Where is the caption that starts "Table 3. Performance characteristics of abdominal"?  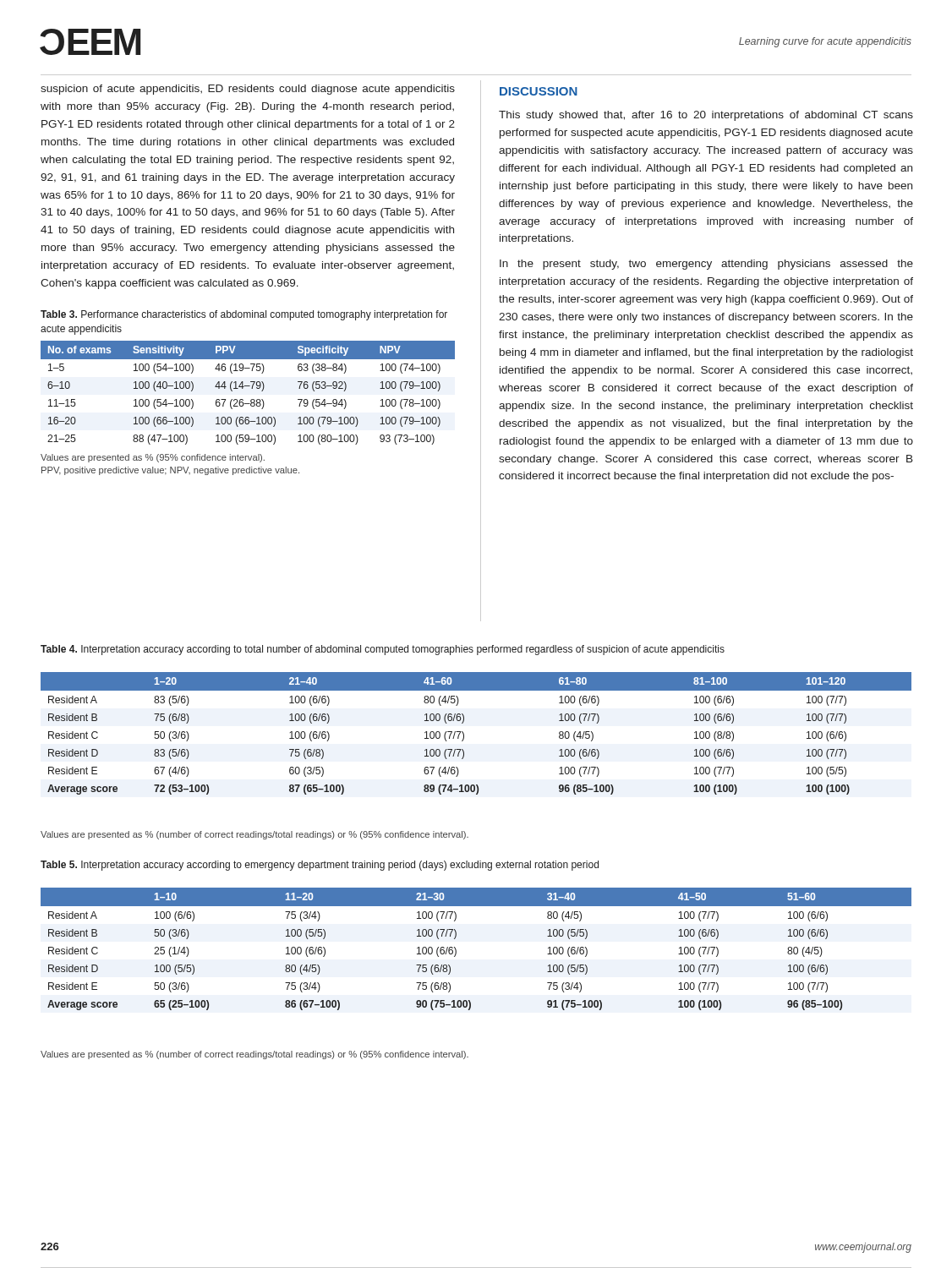pos(244,322)
